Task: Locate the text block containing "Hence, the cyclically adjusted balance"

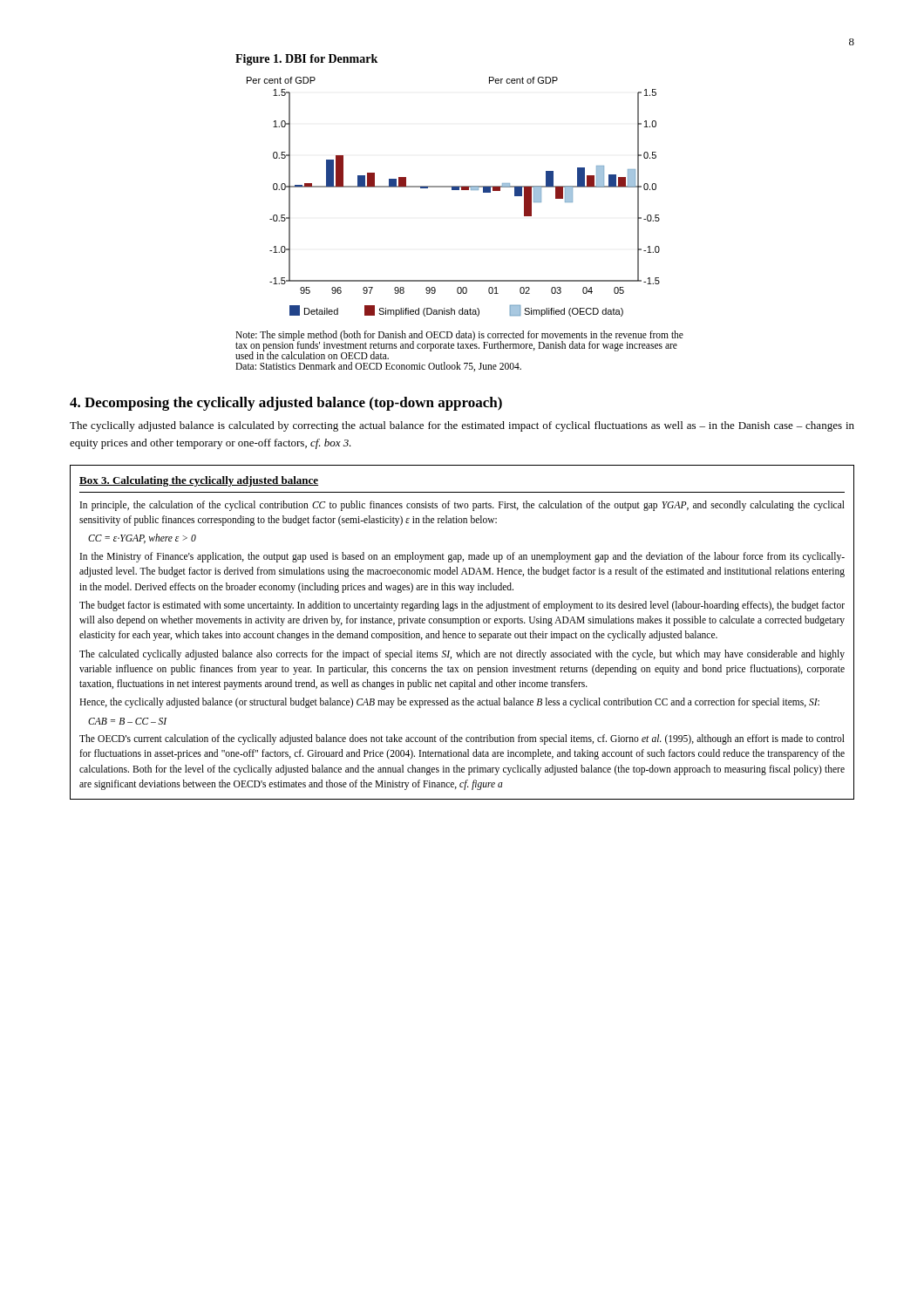Action: (450, 702)
